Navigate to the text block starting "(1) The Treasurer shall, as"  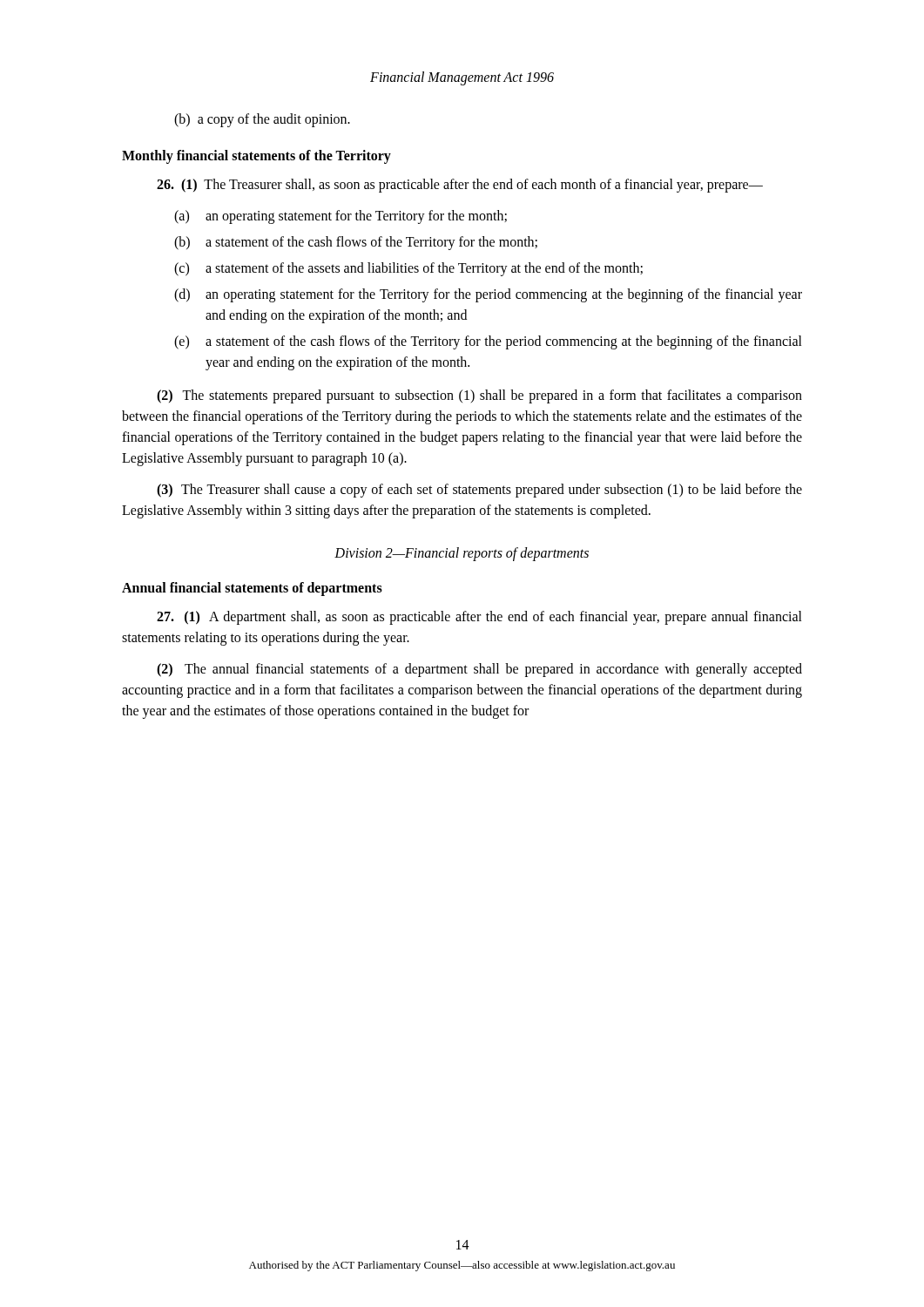(460, 185)
